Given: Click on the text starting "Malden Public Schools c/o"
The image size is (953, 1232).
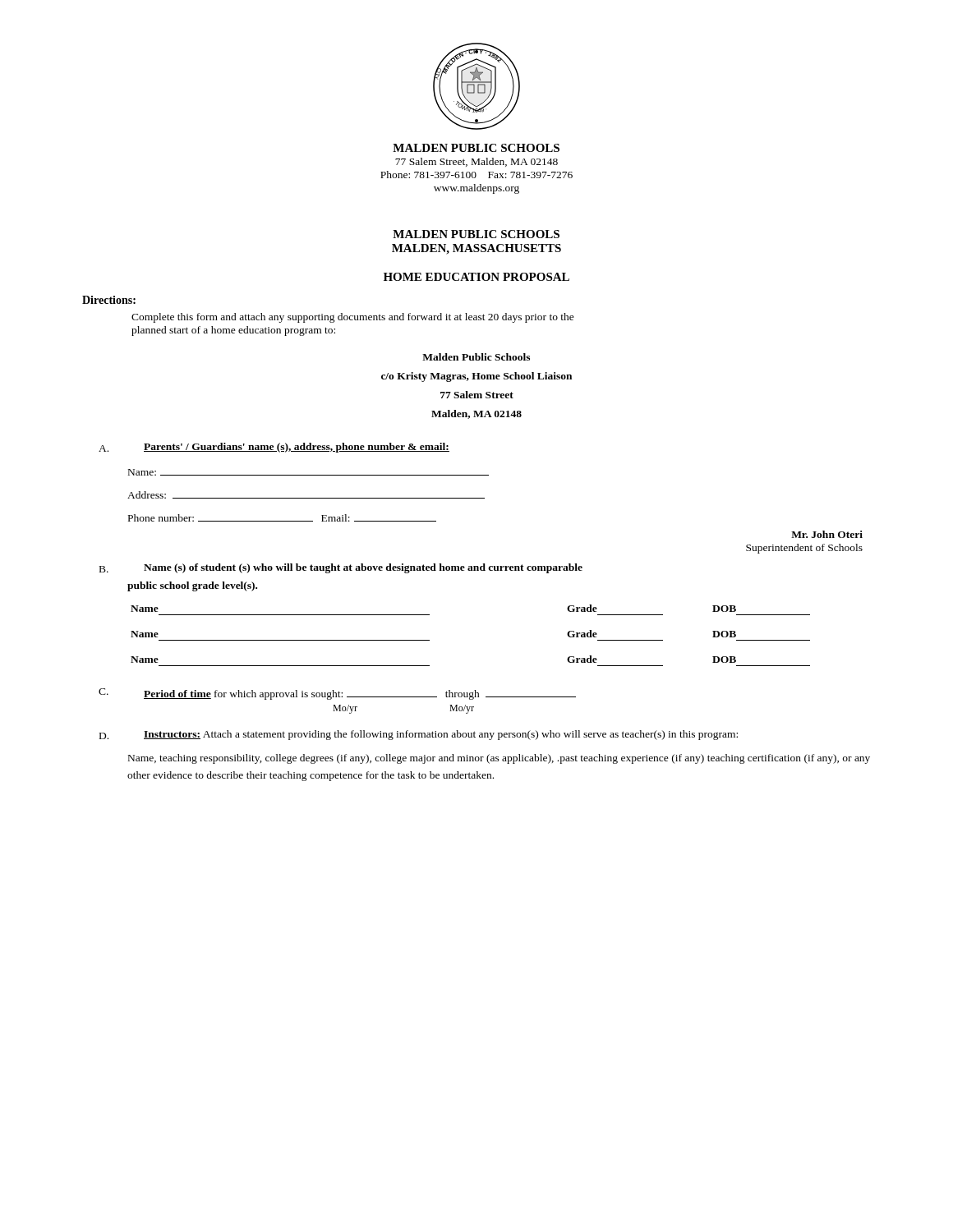Looking at the screenshot, I should pyautogui.click(x=476, y=385).
